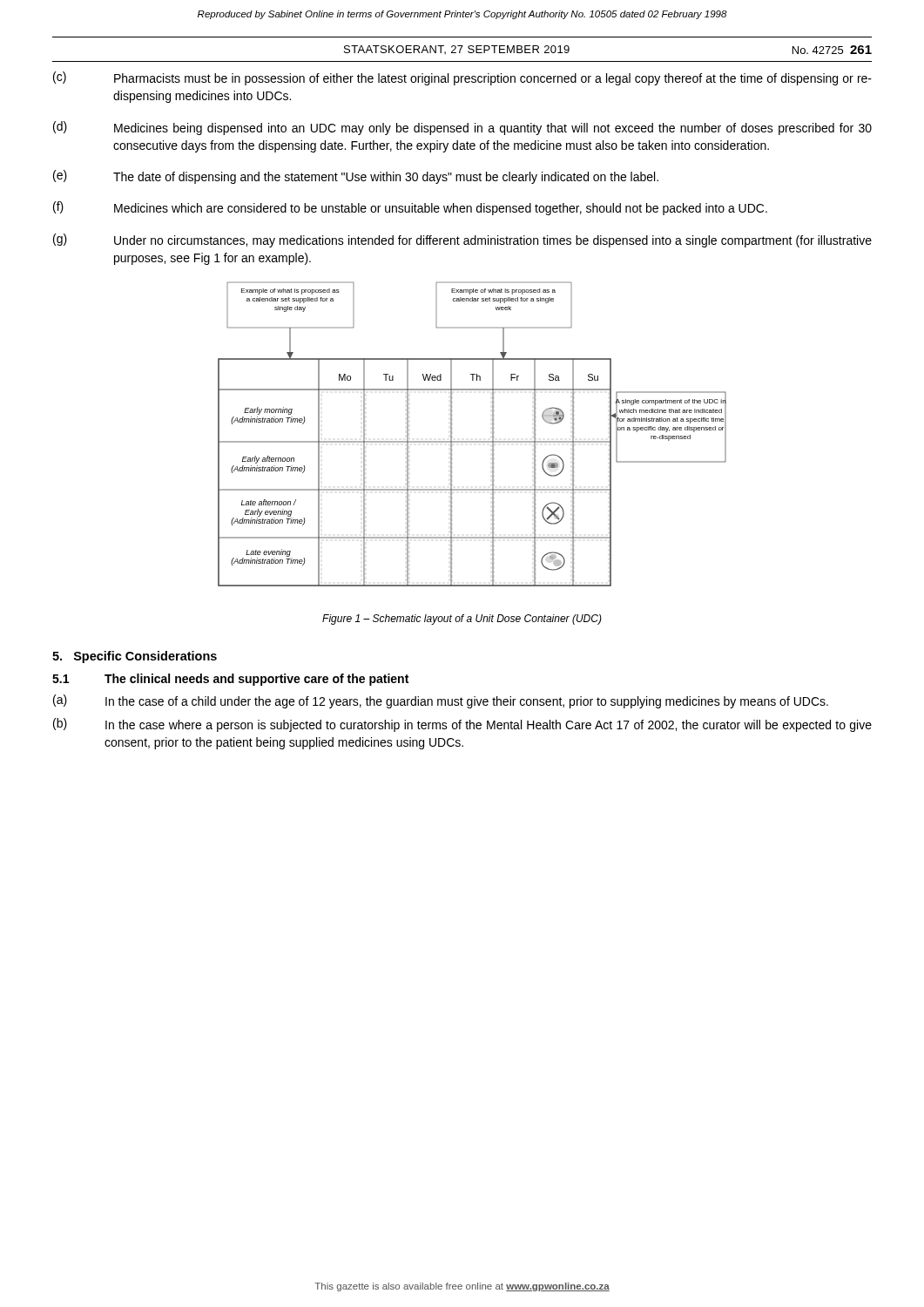Image resolution: width=924 pixels, height=1307 pixels.
Task: Point to the caption beginning "Figure 1 – Schematic layout of a Unit"
Action: [462, 619]
